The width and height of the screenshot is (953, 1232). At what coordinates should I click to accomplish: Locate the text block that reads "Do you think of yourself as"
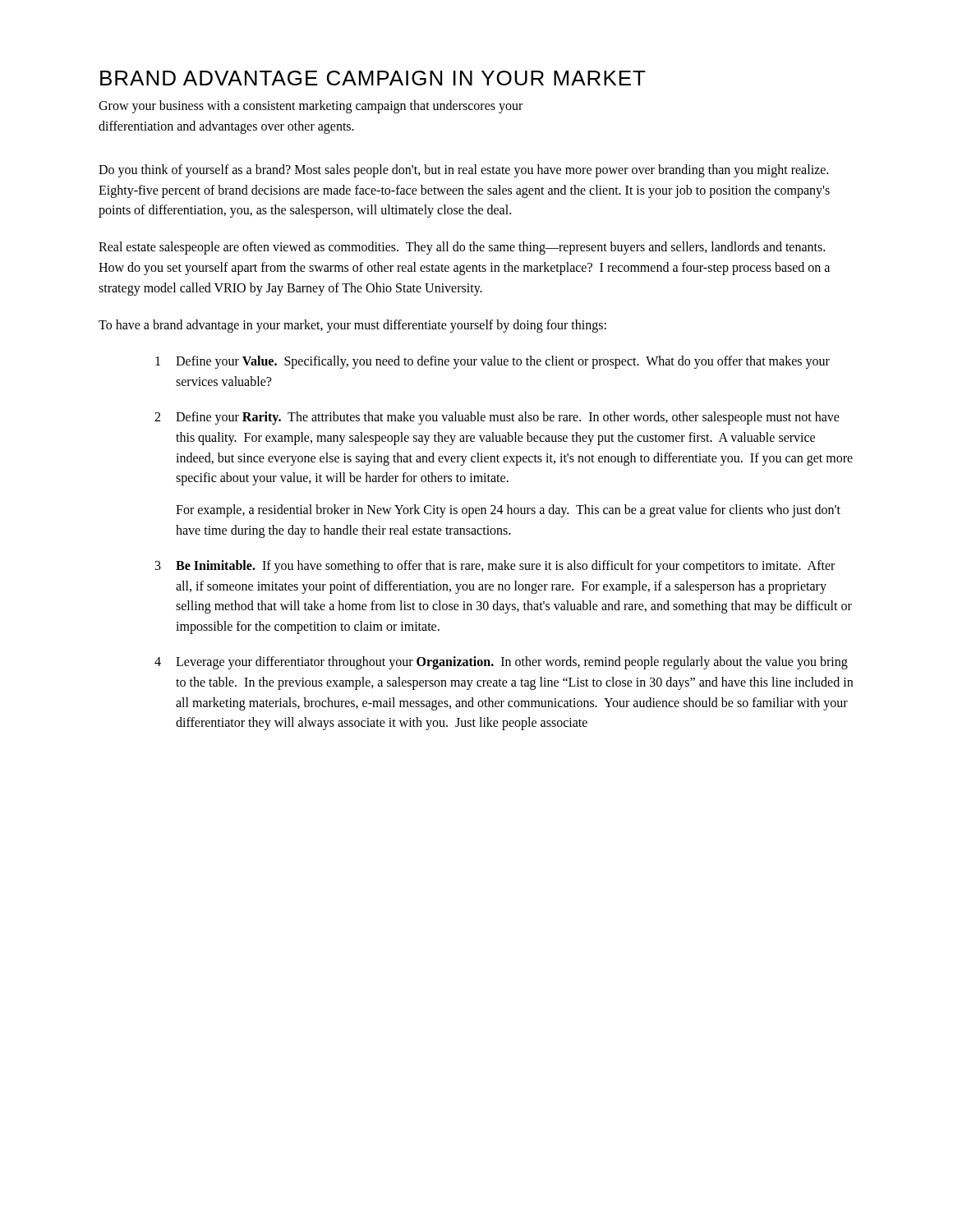[465, 190]
